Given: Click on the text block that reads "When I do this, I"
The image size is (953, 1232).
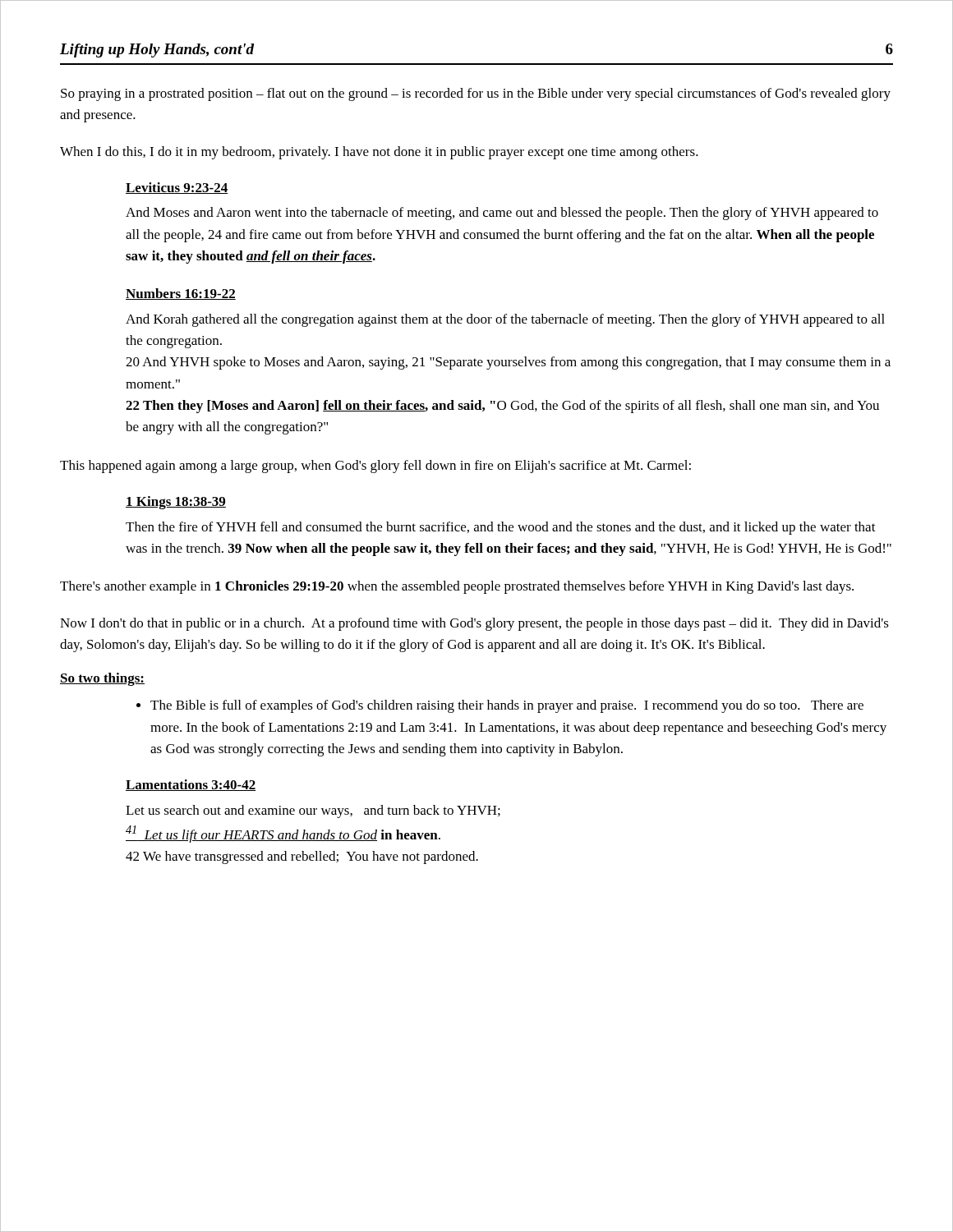Looking at the screenshot, I should [379, 151].
